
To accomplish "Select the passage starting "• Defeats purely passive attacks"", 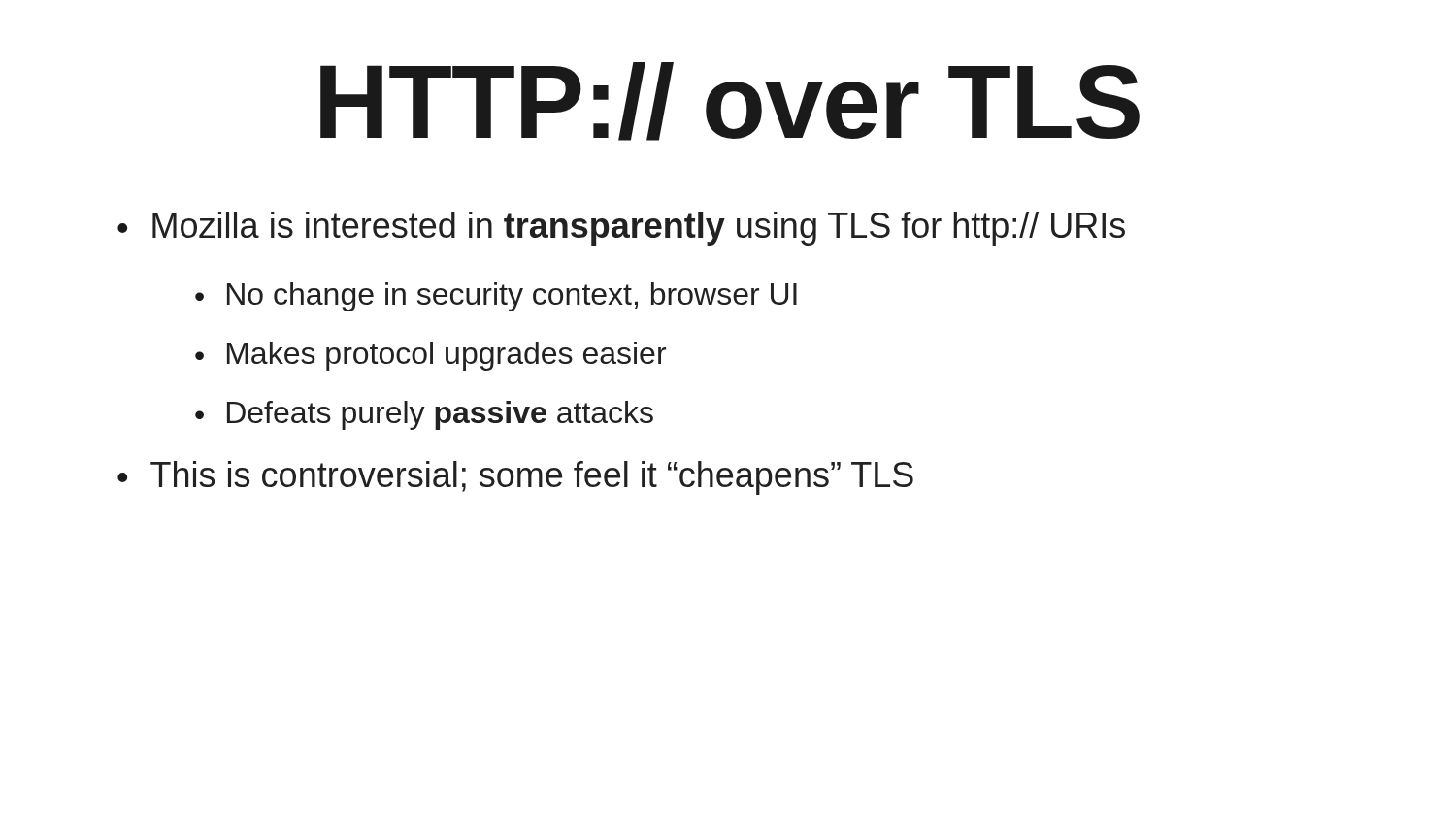I will pos(424,414).
